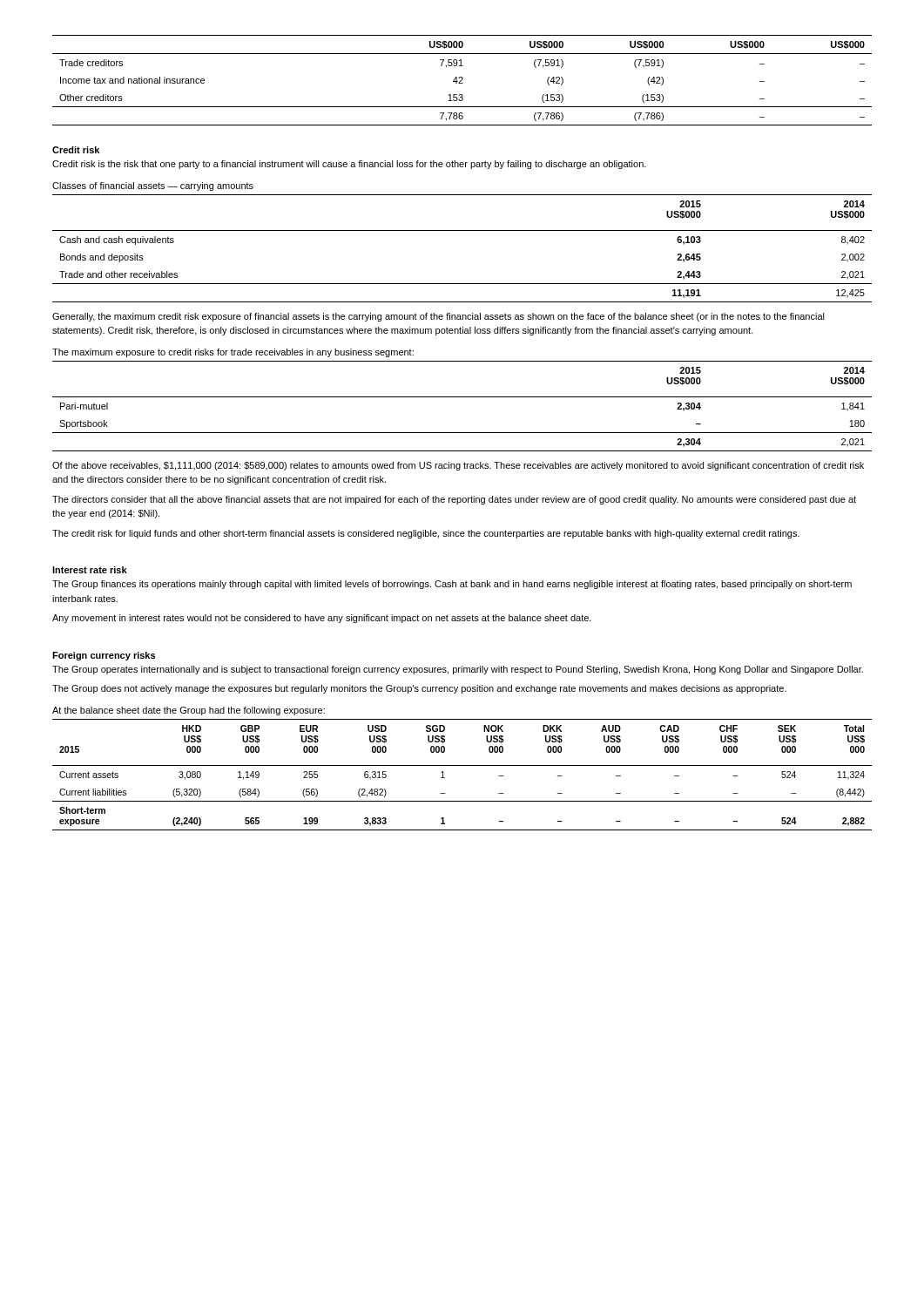Screen dimensions: 1307x924
Task: Navigate to the block starting "The maximum exposure to credit risks"
Action: coord(233,352)
